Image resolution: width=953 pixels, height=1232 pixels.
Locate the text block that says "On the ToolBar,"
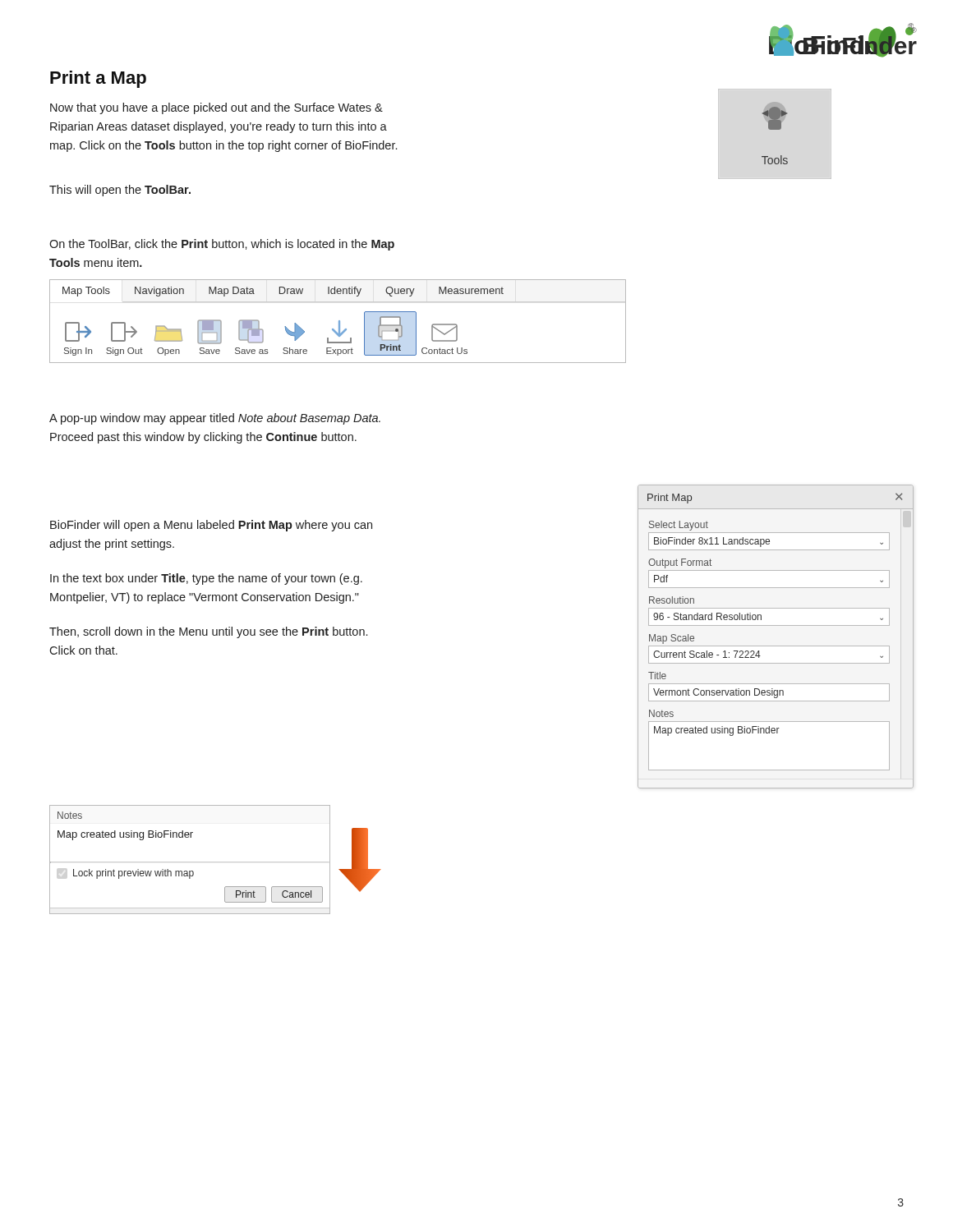[222, 253]
